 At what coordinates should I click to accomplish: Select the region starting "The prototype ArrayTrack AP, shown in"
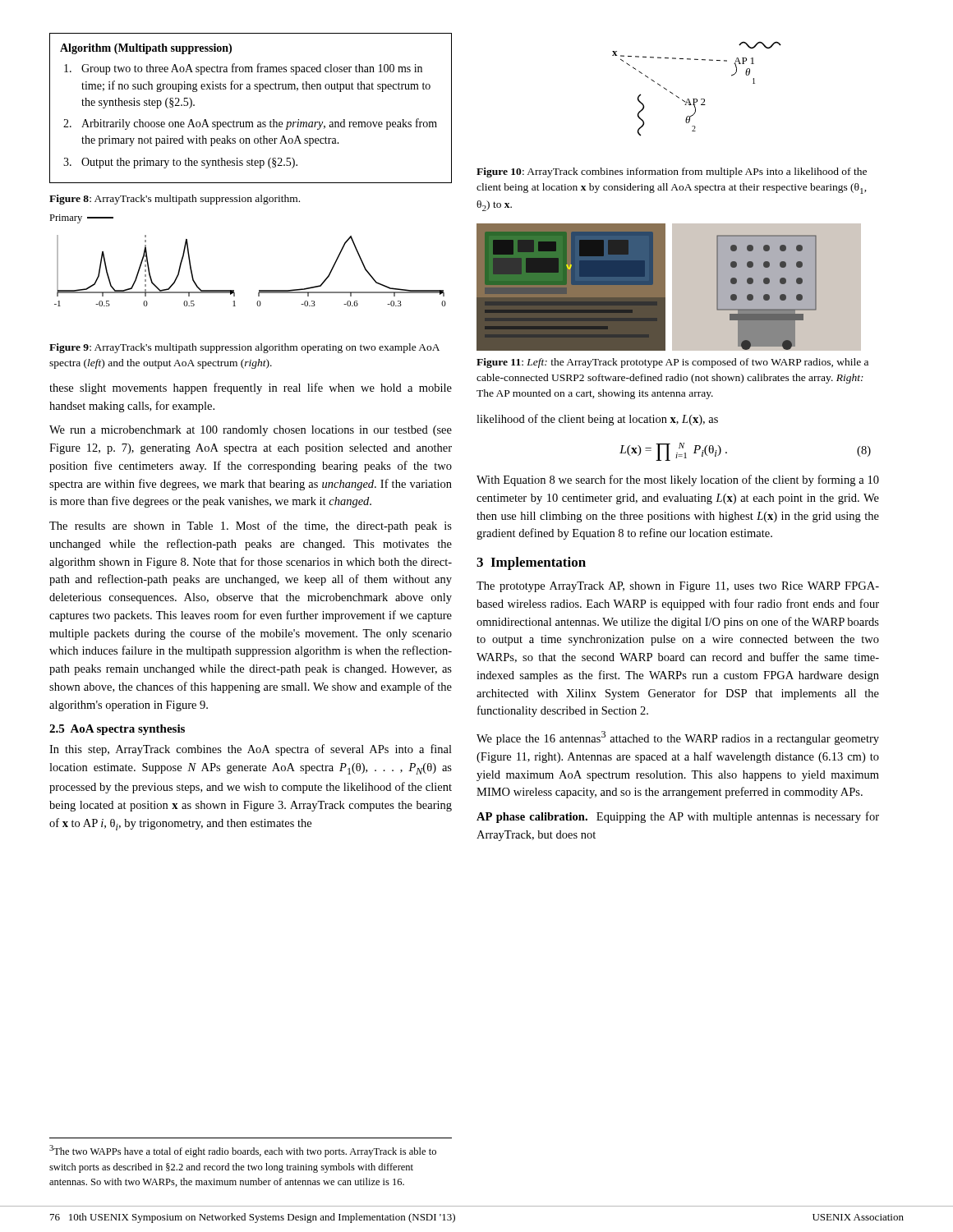678,648
